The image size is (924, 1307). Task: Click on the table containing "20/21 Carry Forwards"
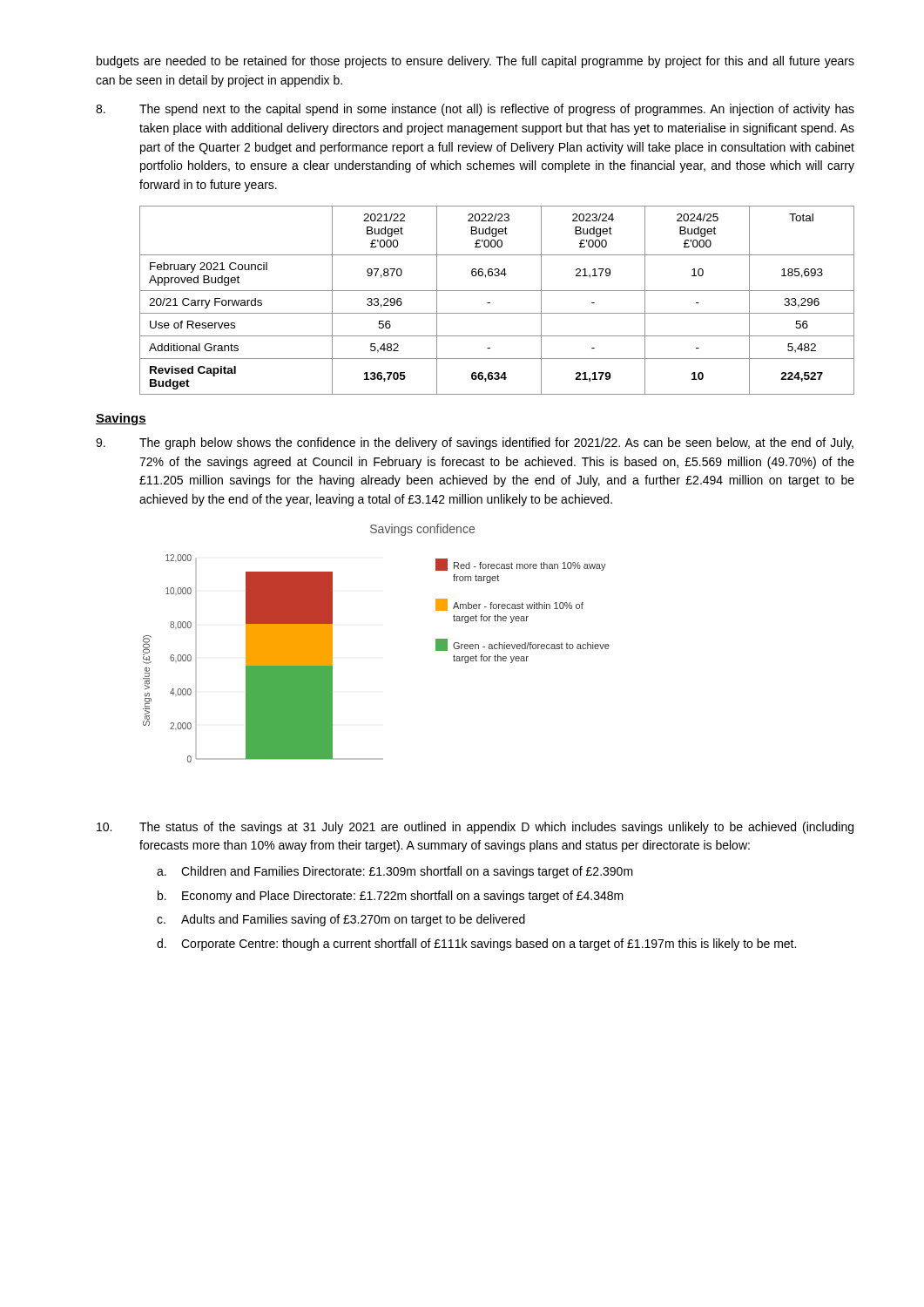pos(497,300)
